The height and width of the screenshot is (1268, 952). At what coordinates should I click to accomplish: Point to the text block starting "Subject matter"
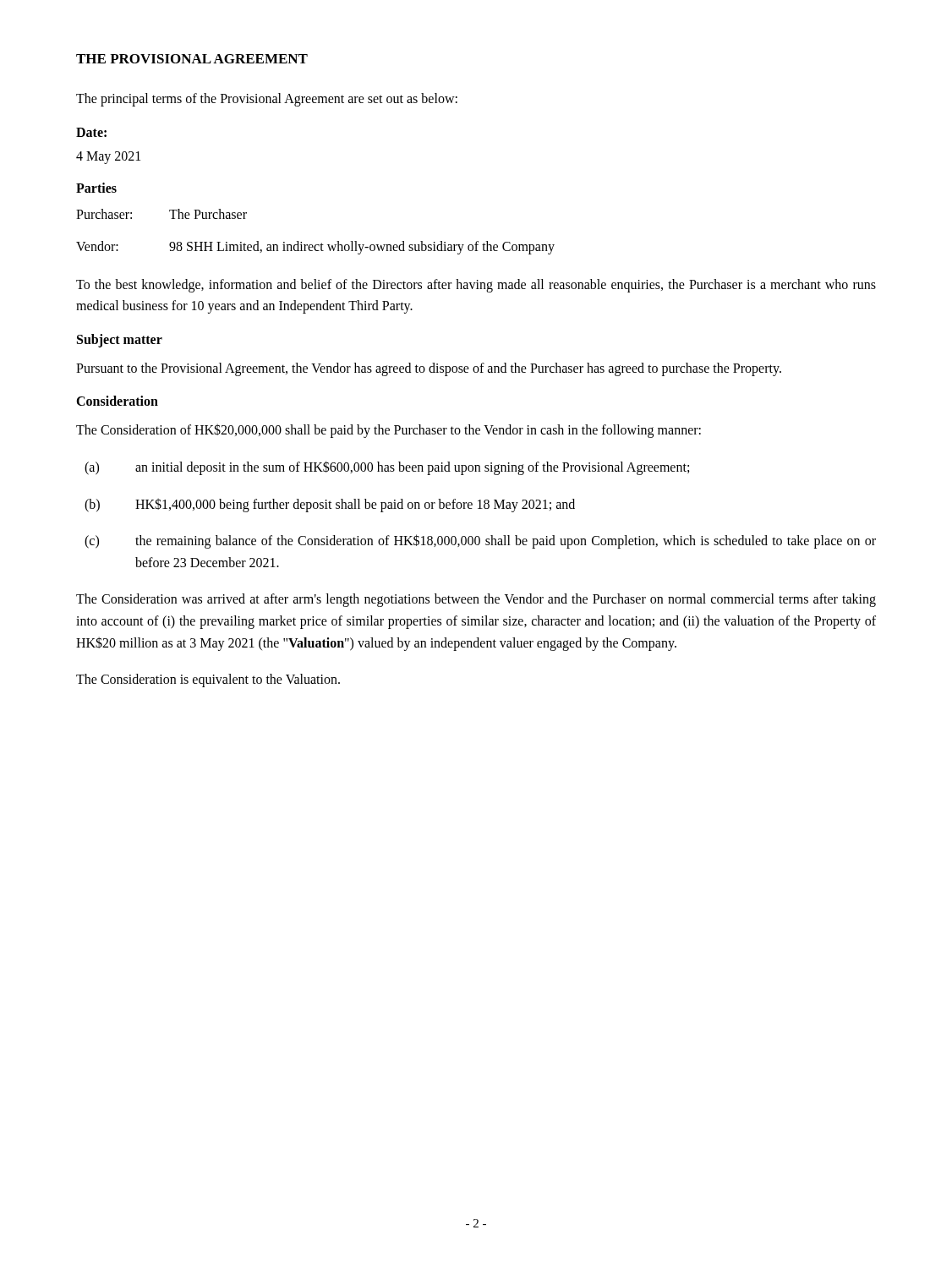[x=119, y=339]
